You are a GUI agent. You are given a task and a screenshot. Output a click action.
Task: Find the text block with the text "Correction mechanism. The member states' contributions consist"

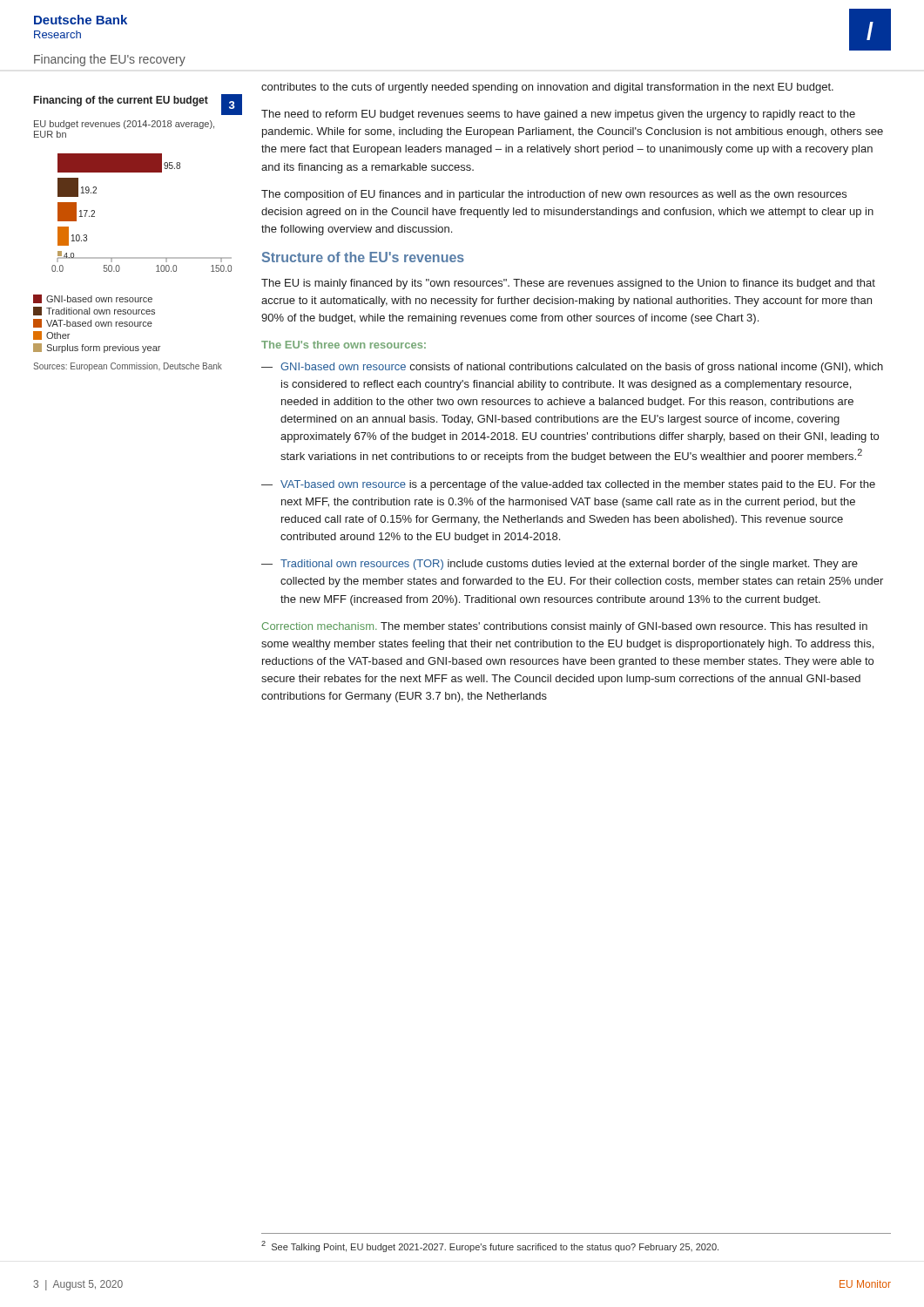[568, 661]
